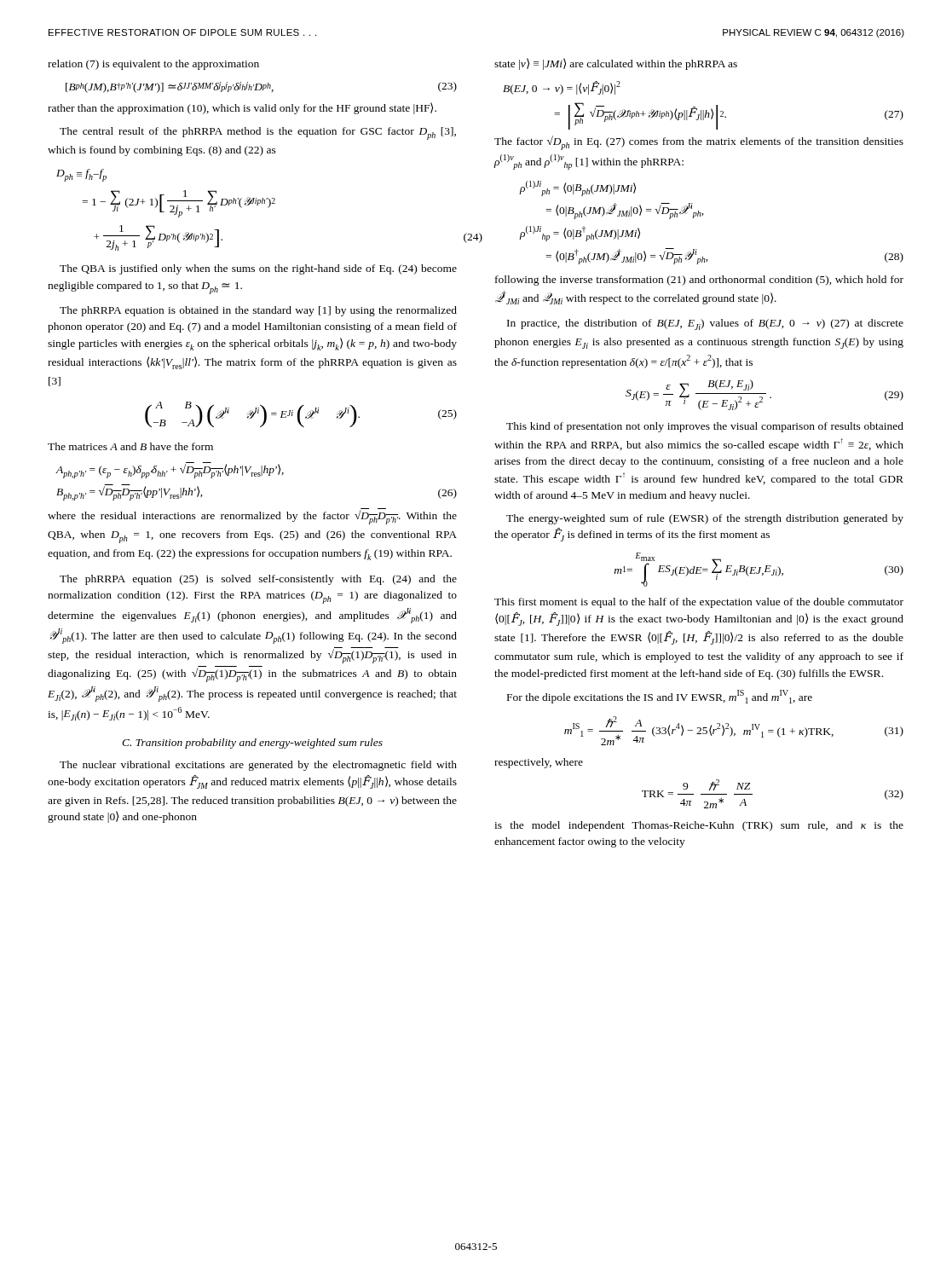Select the text block starting "Dph ≡ fh"

coord(252,209)
